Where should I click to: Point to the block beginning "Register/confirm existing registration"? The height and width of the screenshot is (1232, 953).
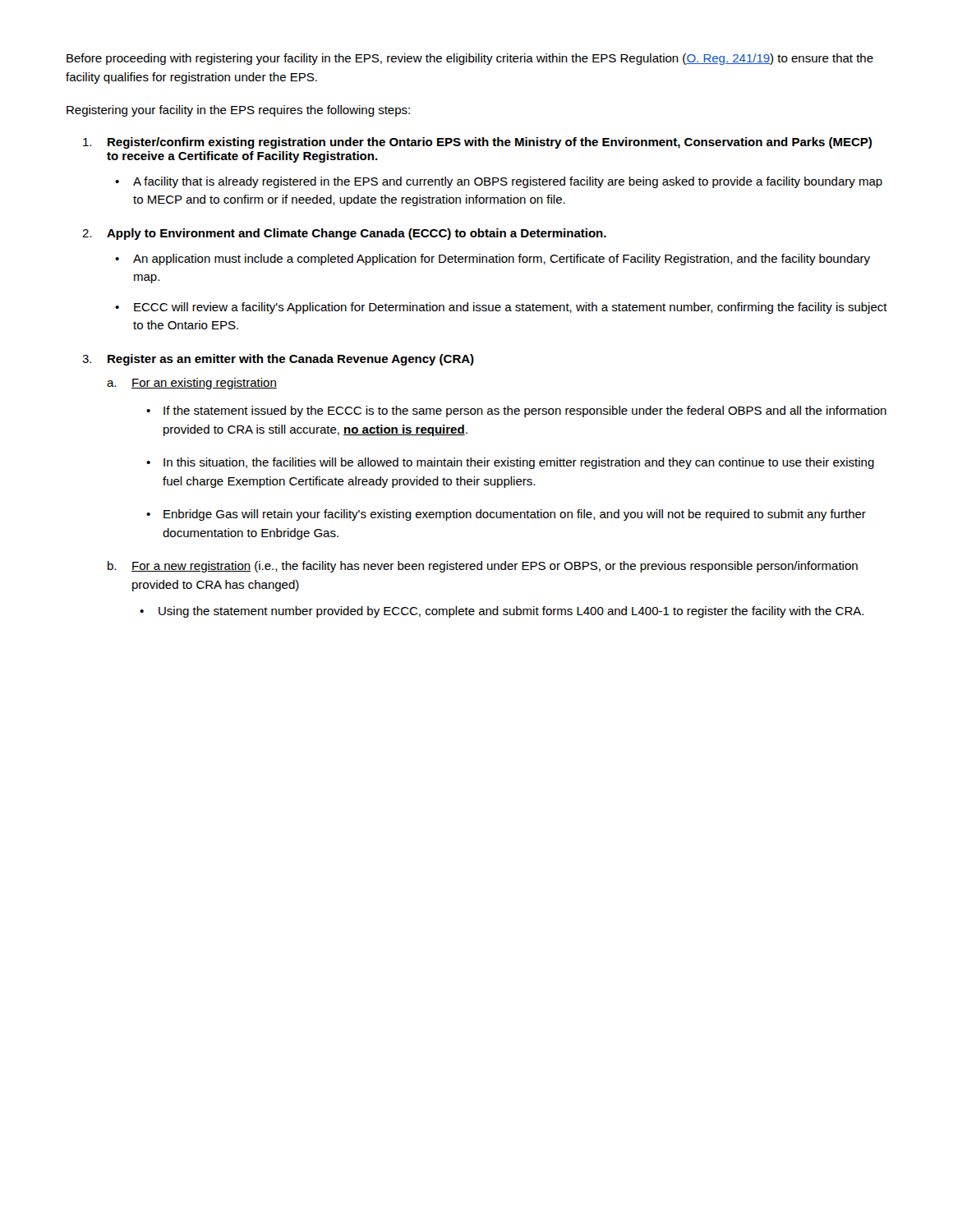click(497, 172)
